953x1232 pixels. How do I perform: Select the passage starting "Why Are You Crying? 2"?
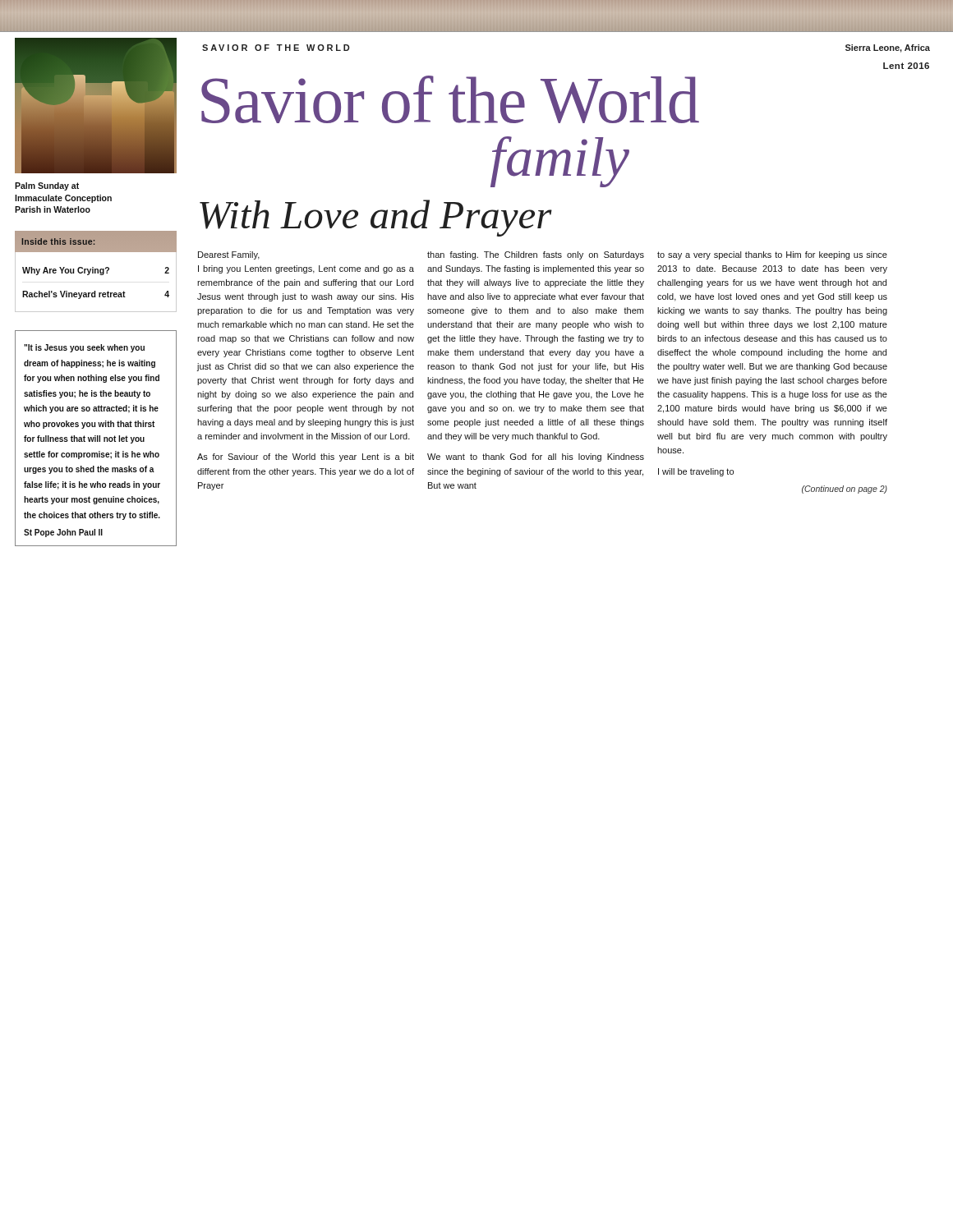(x=96, y=271)
